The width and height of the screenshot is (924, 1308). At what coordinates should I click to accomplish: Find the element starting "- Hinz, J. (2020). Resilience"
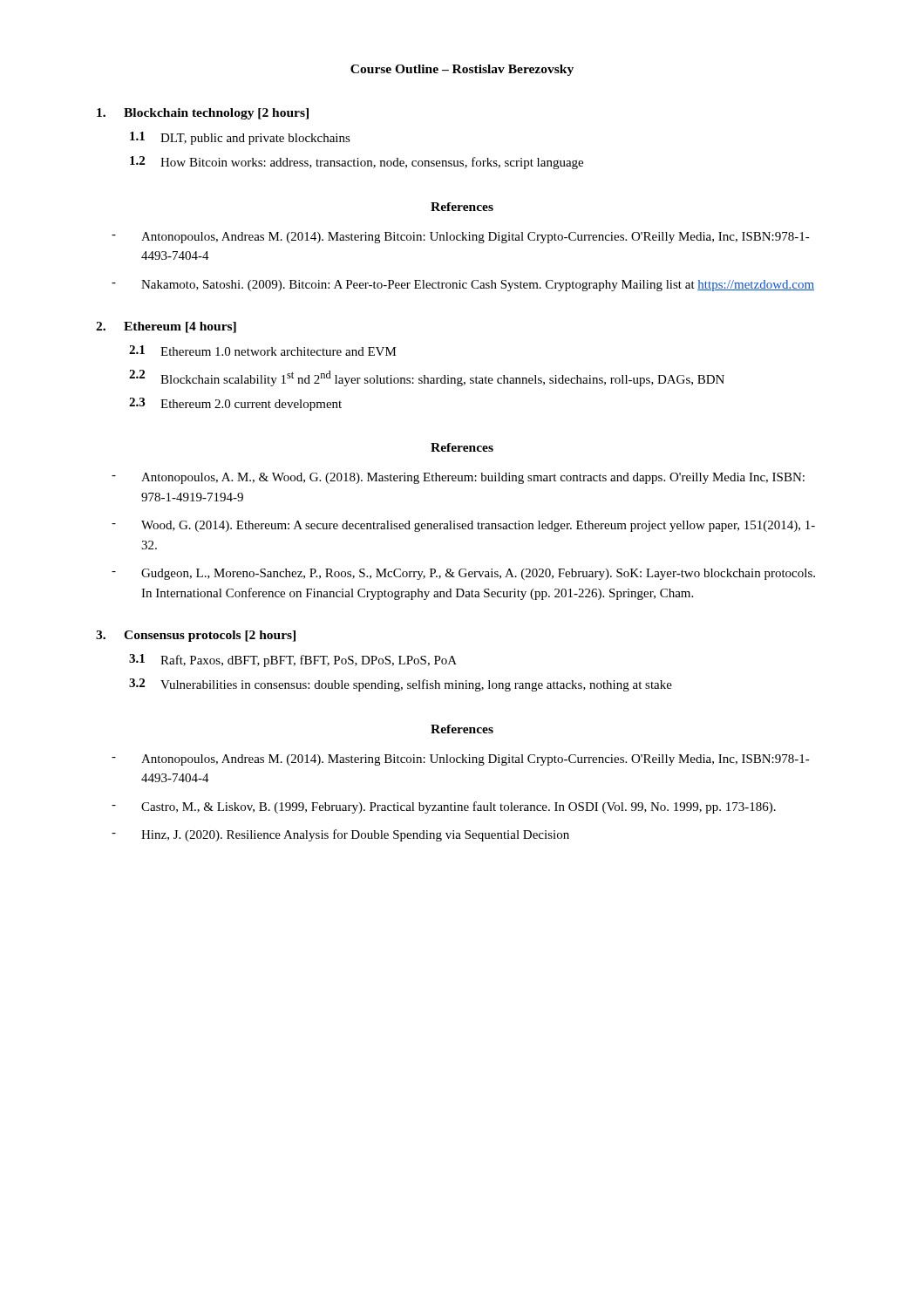tap(340, 835)
